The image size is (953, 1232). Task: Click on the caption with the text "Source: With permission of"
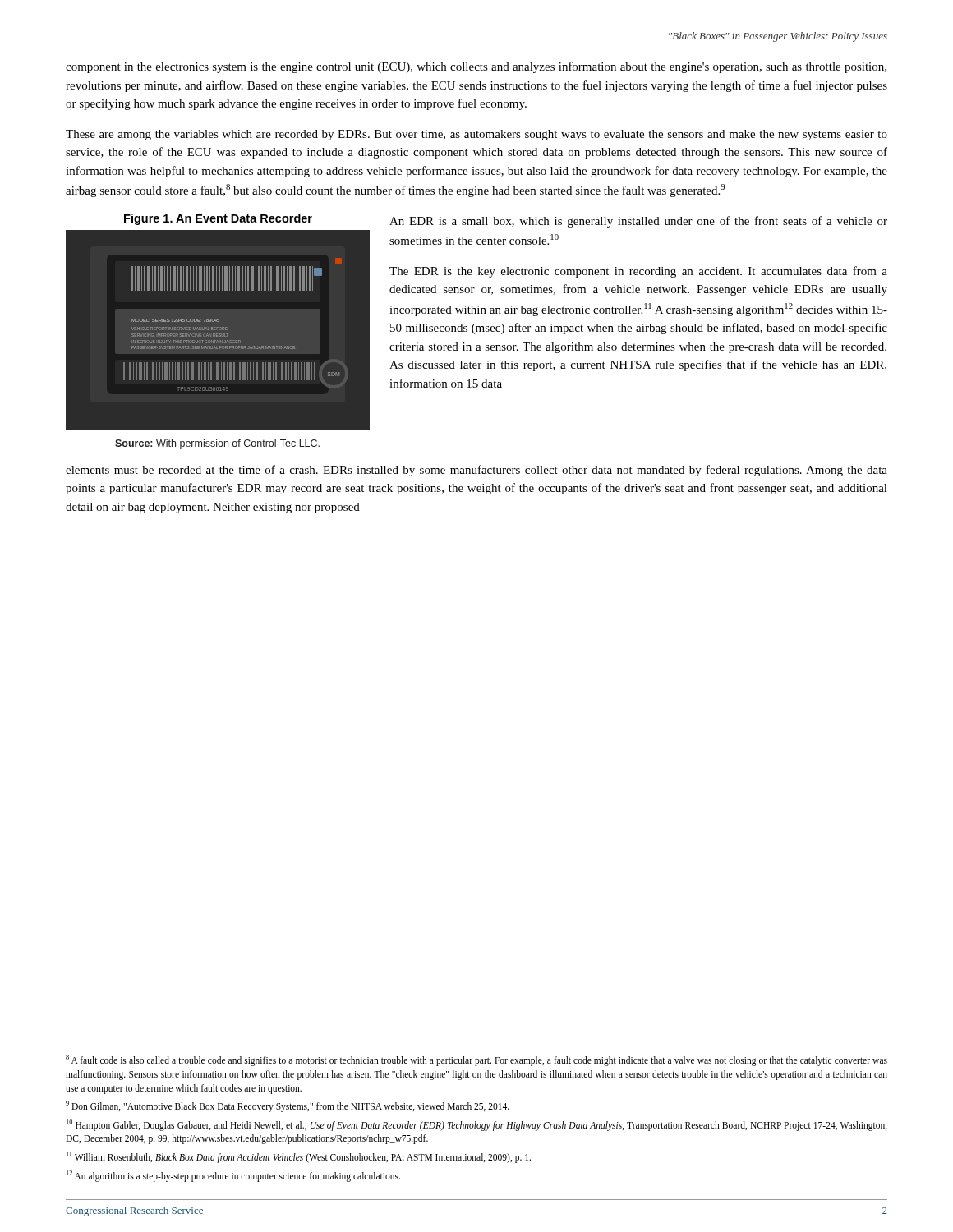coord(218,443)
